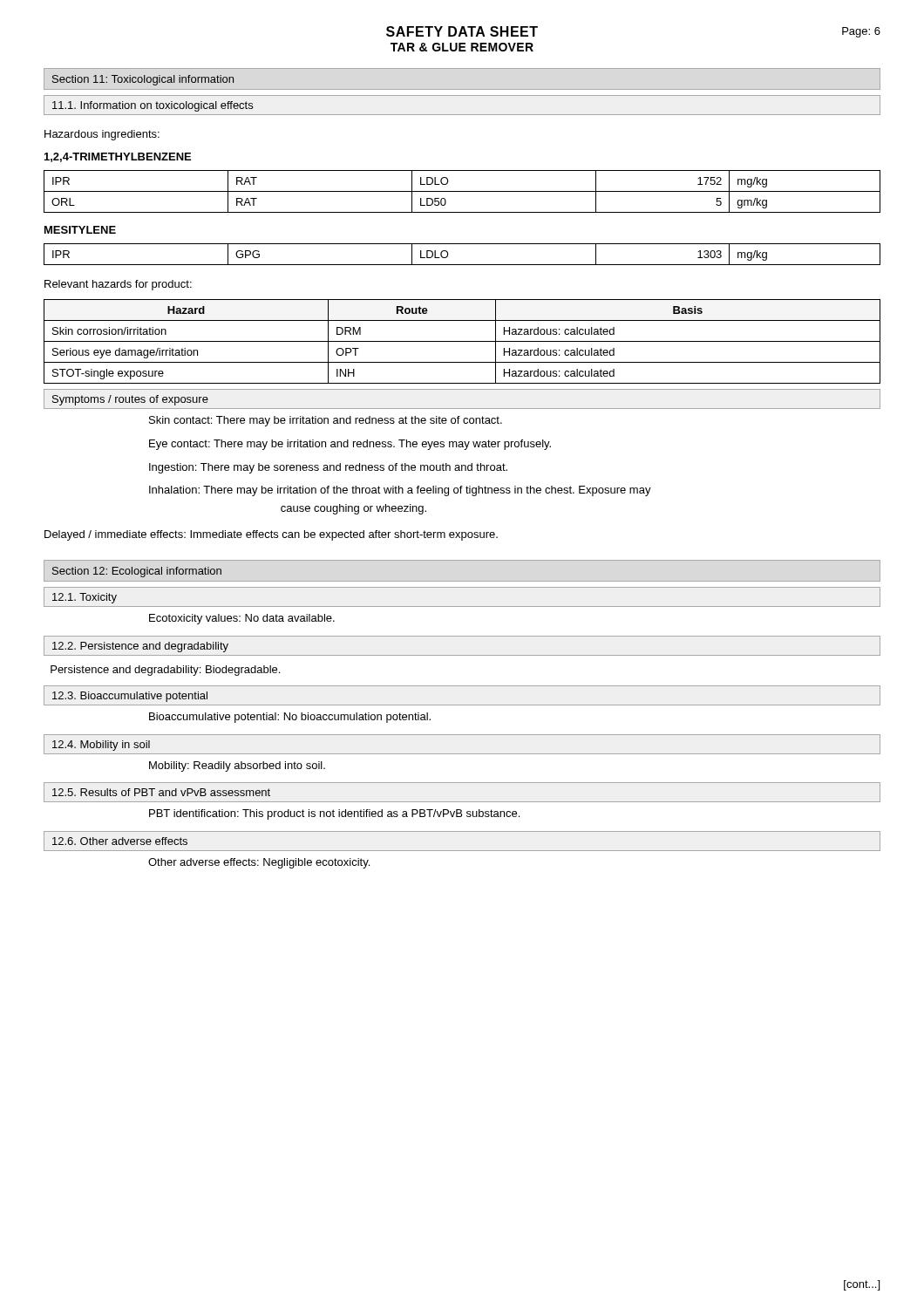Locate the element starting "Ecotoxicity values: No data"
The image size is (924, 1308).
click(x=242, y=618)
